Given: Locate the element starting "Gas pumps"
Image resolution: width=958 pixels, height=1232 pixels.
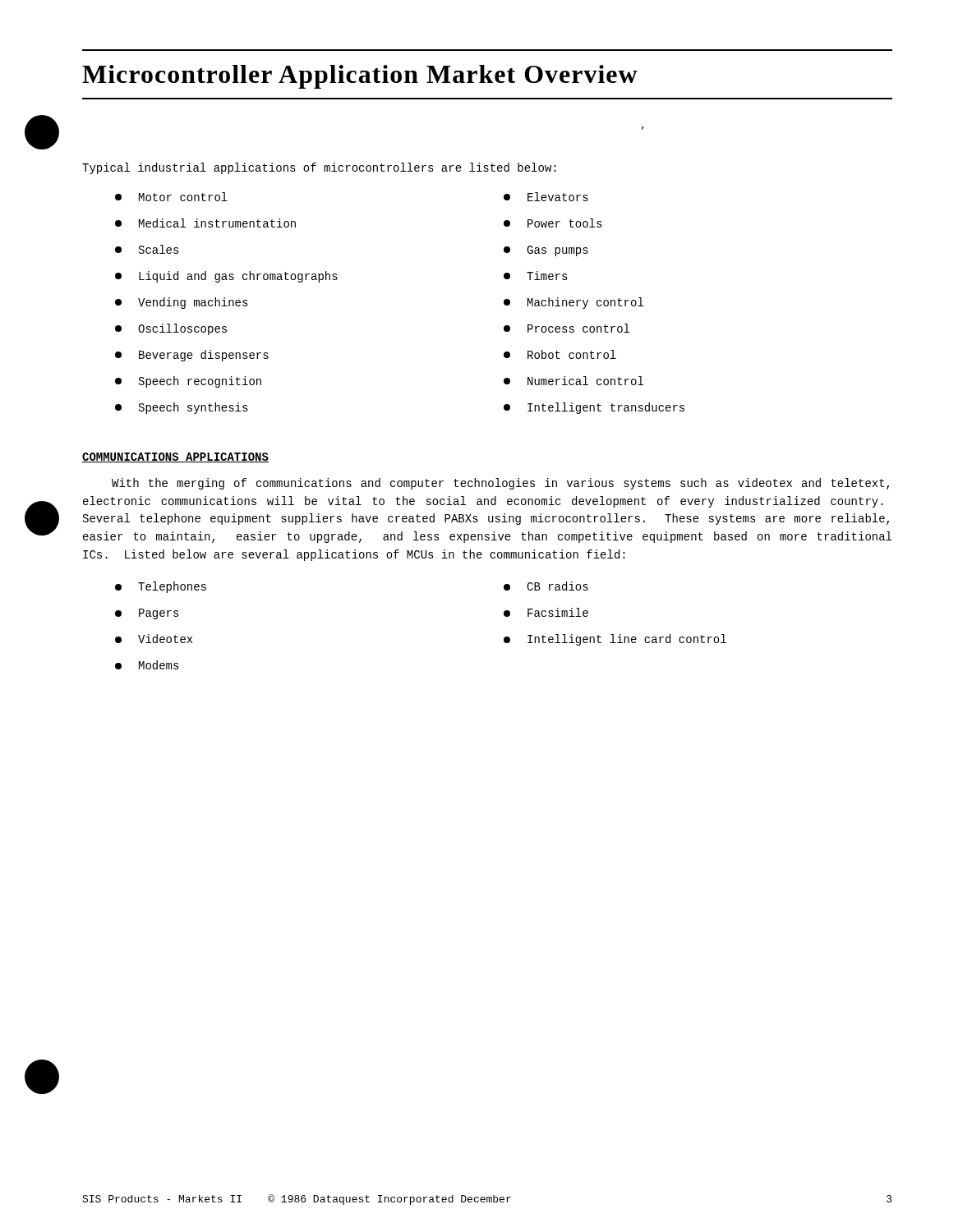Looking at the screenshot, I should pyautogui.click(x=546, y=250).
